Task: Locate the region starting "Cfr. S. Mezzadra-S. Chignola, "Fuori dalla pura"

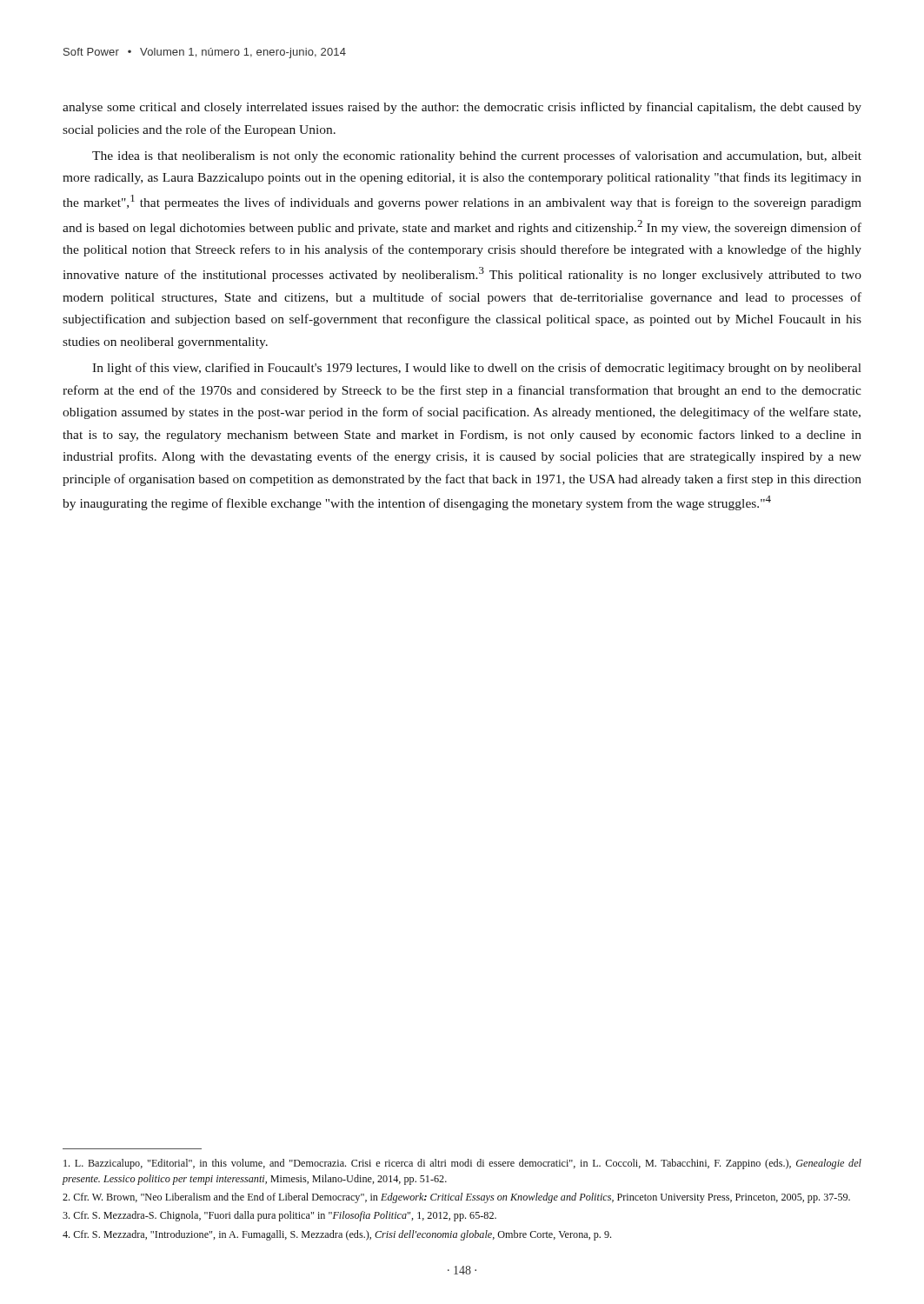Action: (280, 1216)
